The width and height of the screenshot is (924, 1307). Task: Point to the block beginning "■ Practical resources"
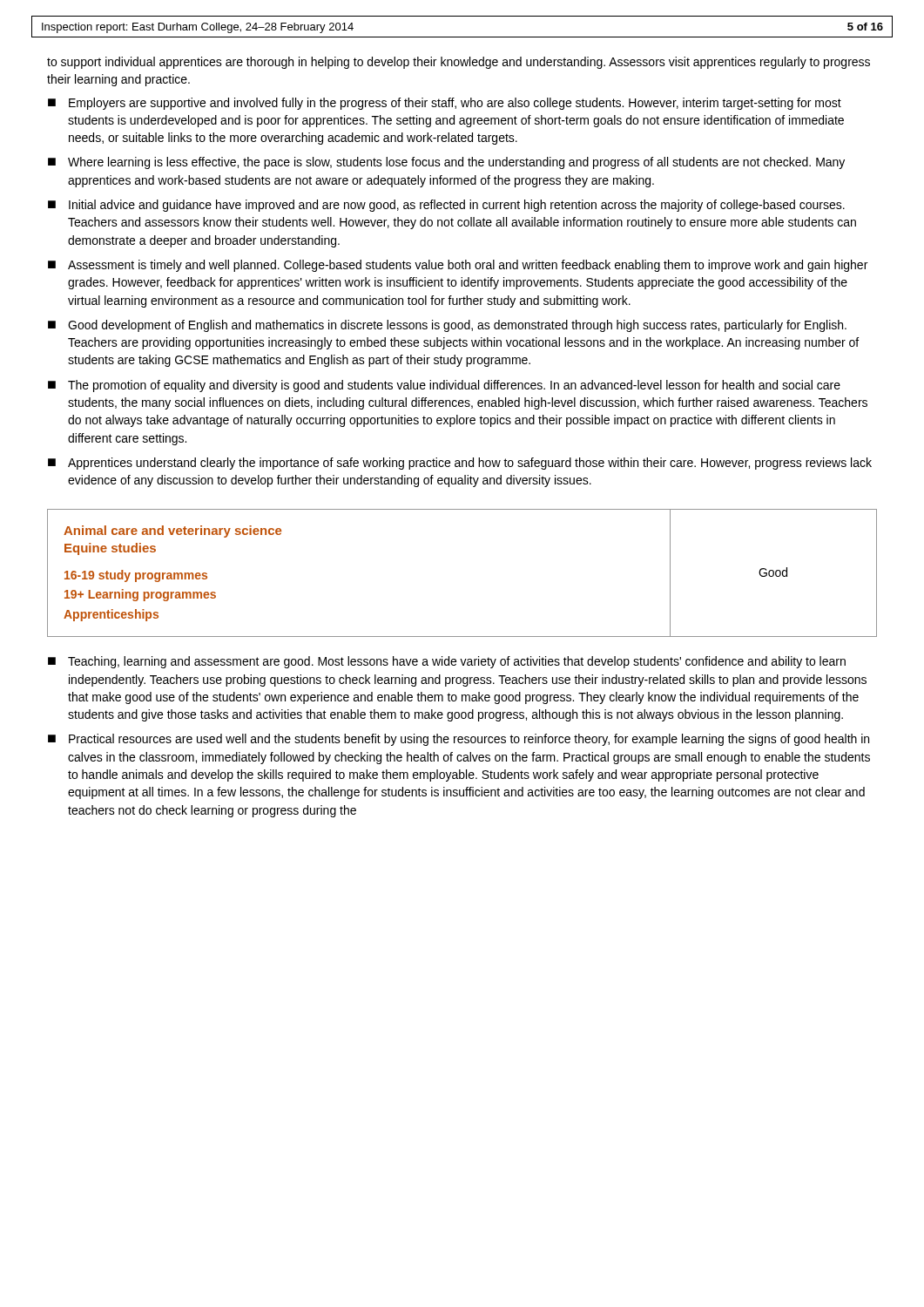(462, 775)
